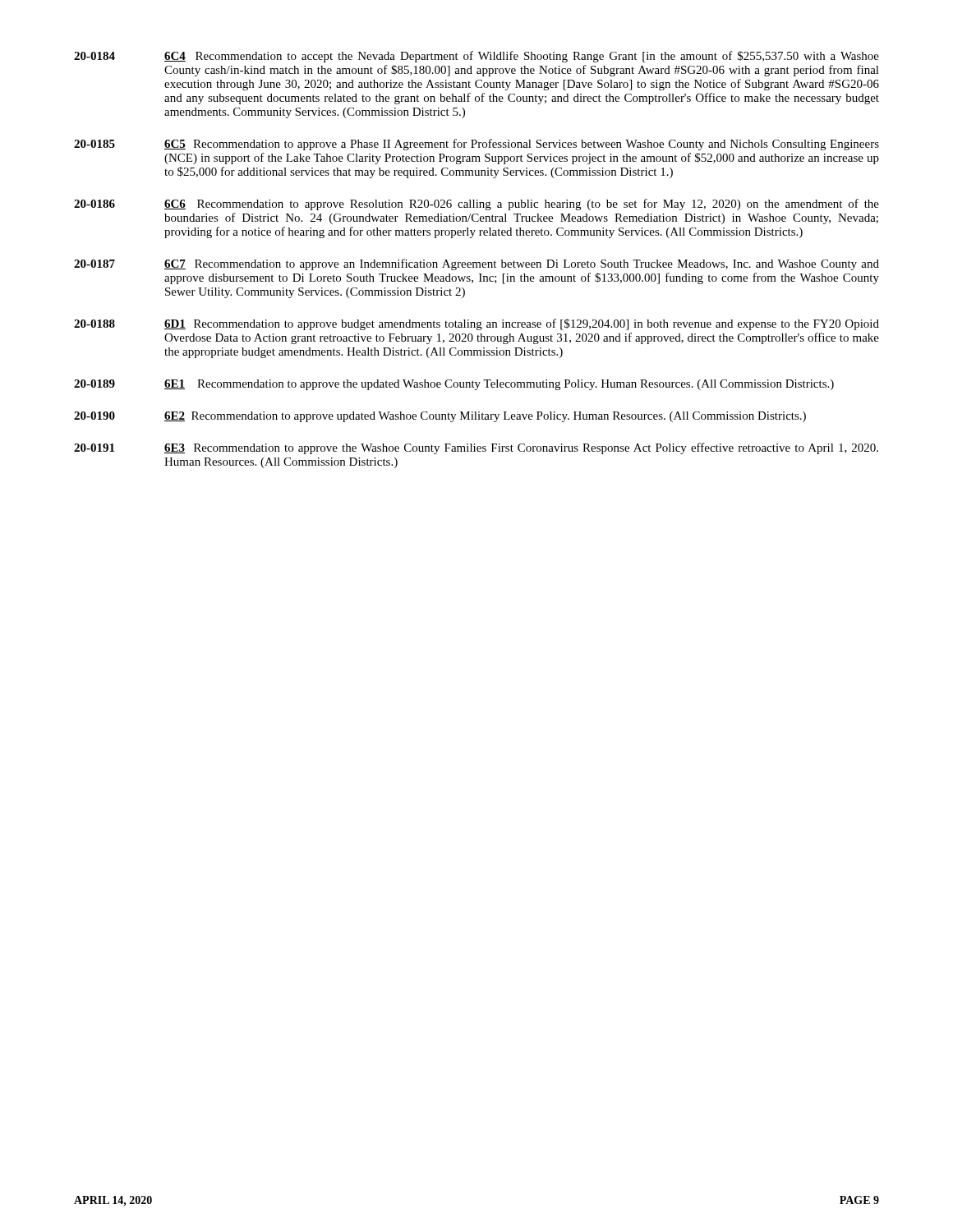Click the passage that begins "20-0188 6D1 Recommendation to approve"
The image size is (953, 1232).
click(476, 338)
